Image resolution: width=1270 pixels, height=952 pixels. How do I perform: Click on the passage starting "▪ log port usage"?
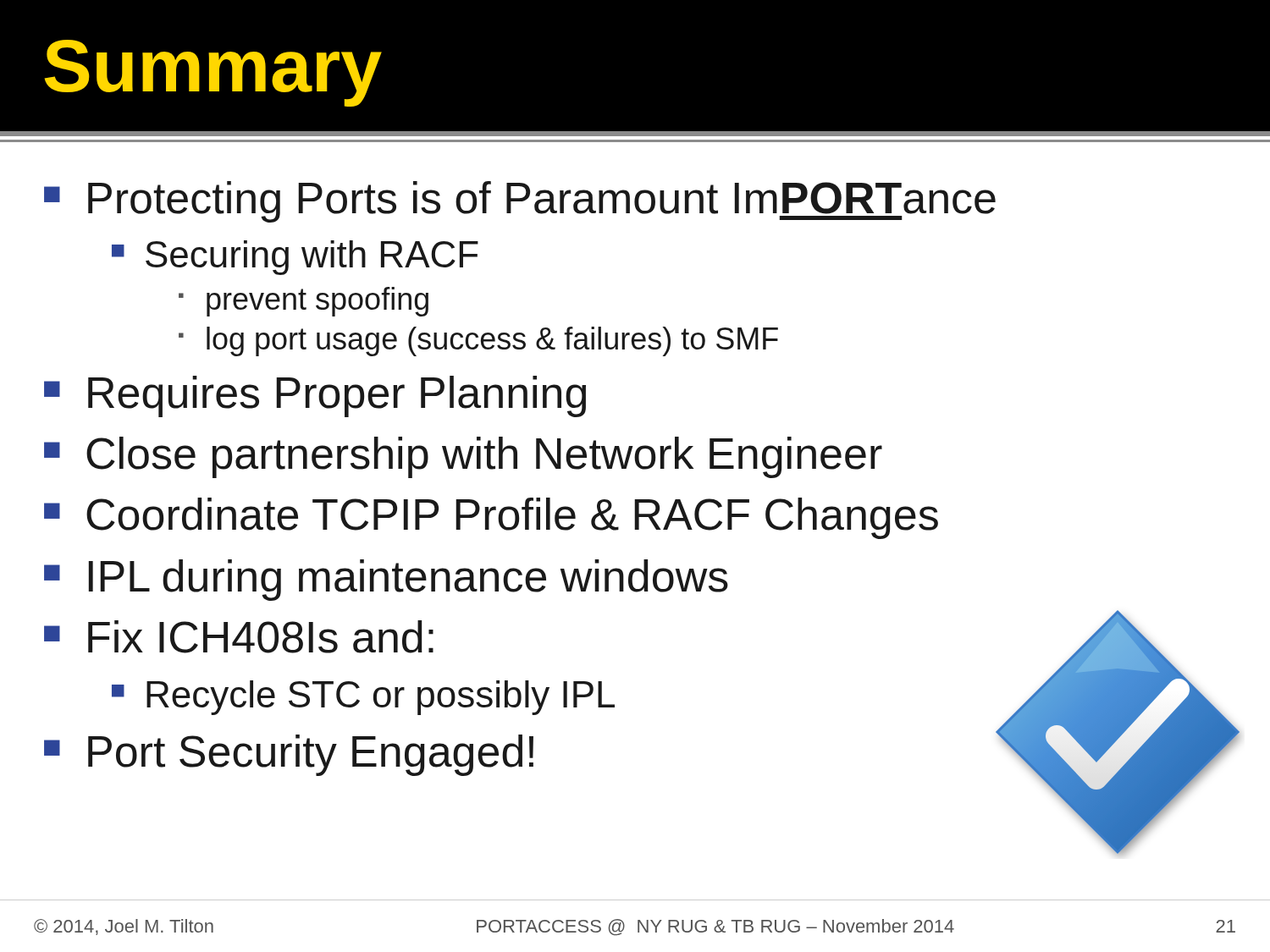pos(478,339)
